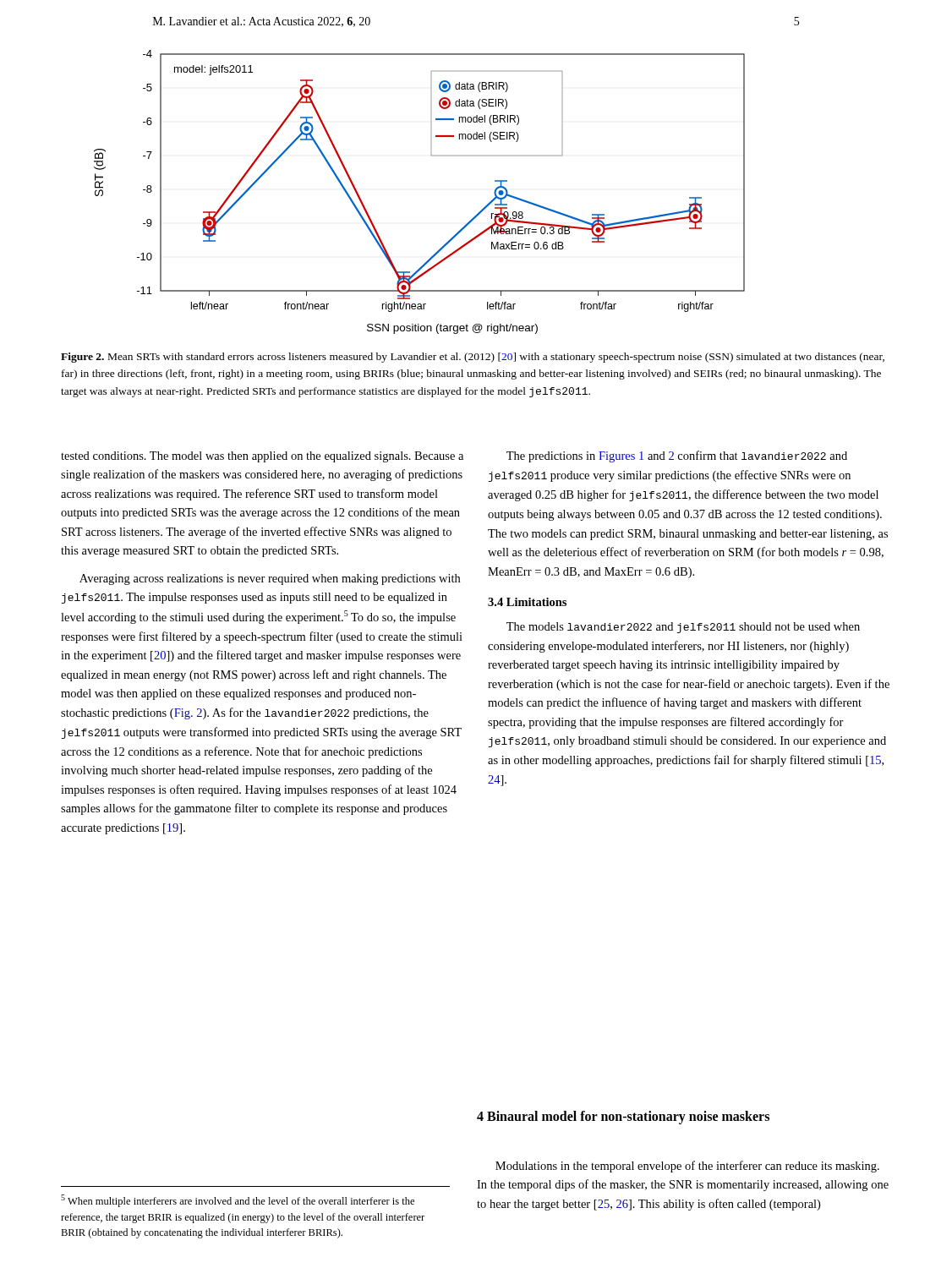Viewport: 952px width, 1268px height.
Task: Navigate to the passage starting "The models lavandier2022 and"
Action: point(689,703)
